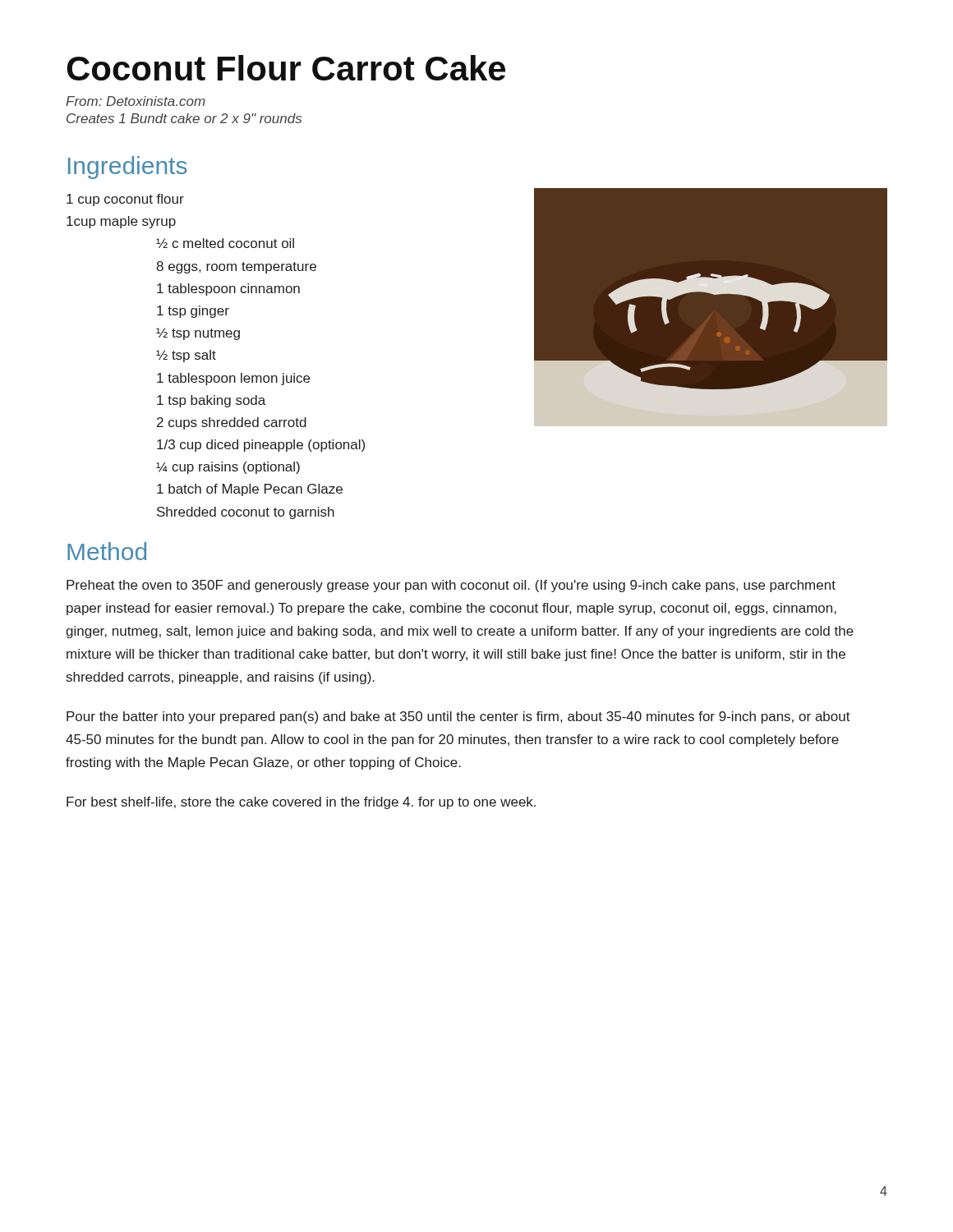Find the photo
Viewport: 953px width, 1232px height.
coord(711,307)
